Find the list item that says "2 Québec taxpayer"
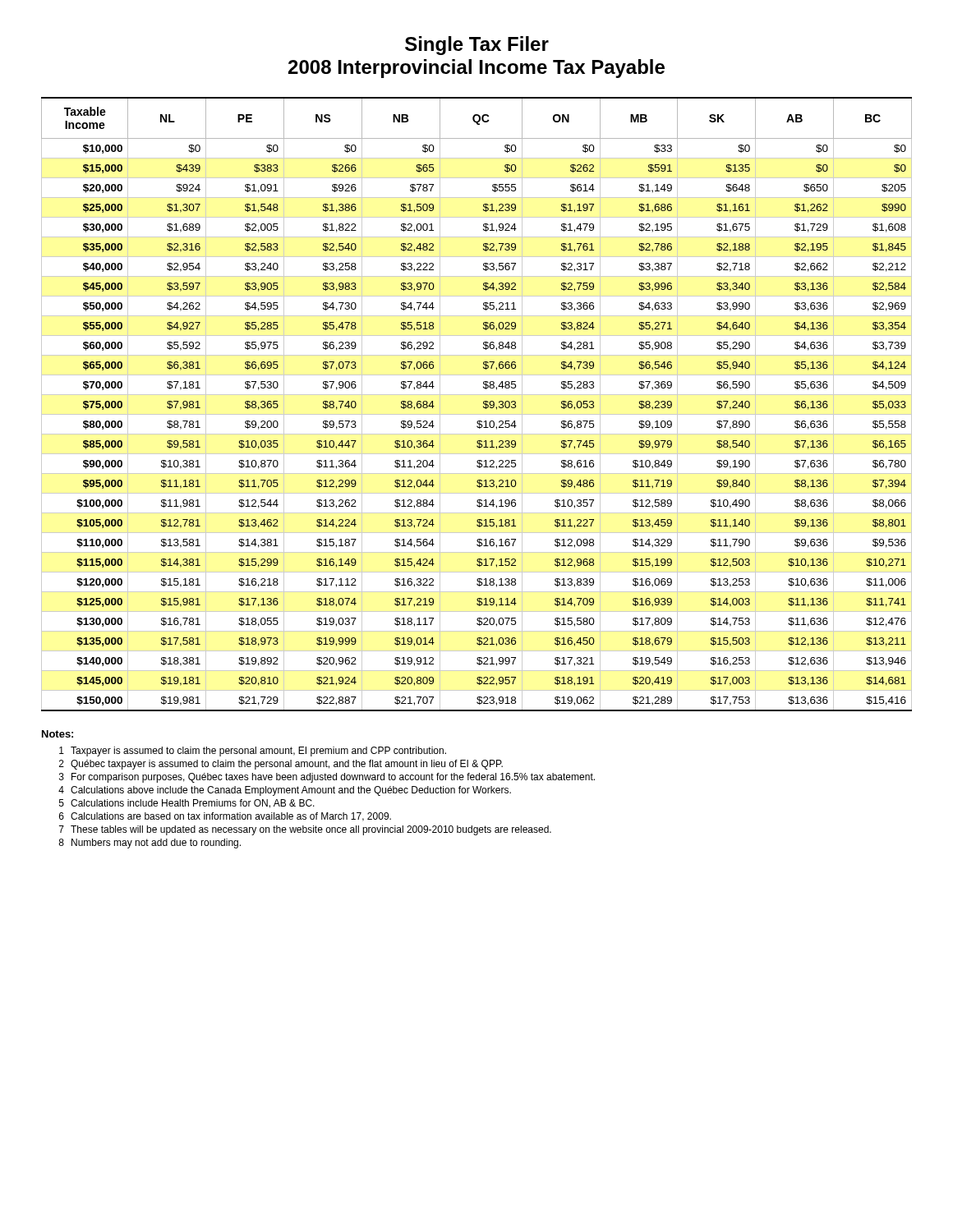 pos(476,764)
